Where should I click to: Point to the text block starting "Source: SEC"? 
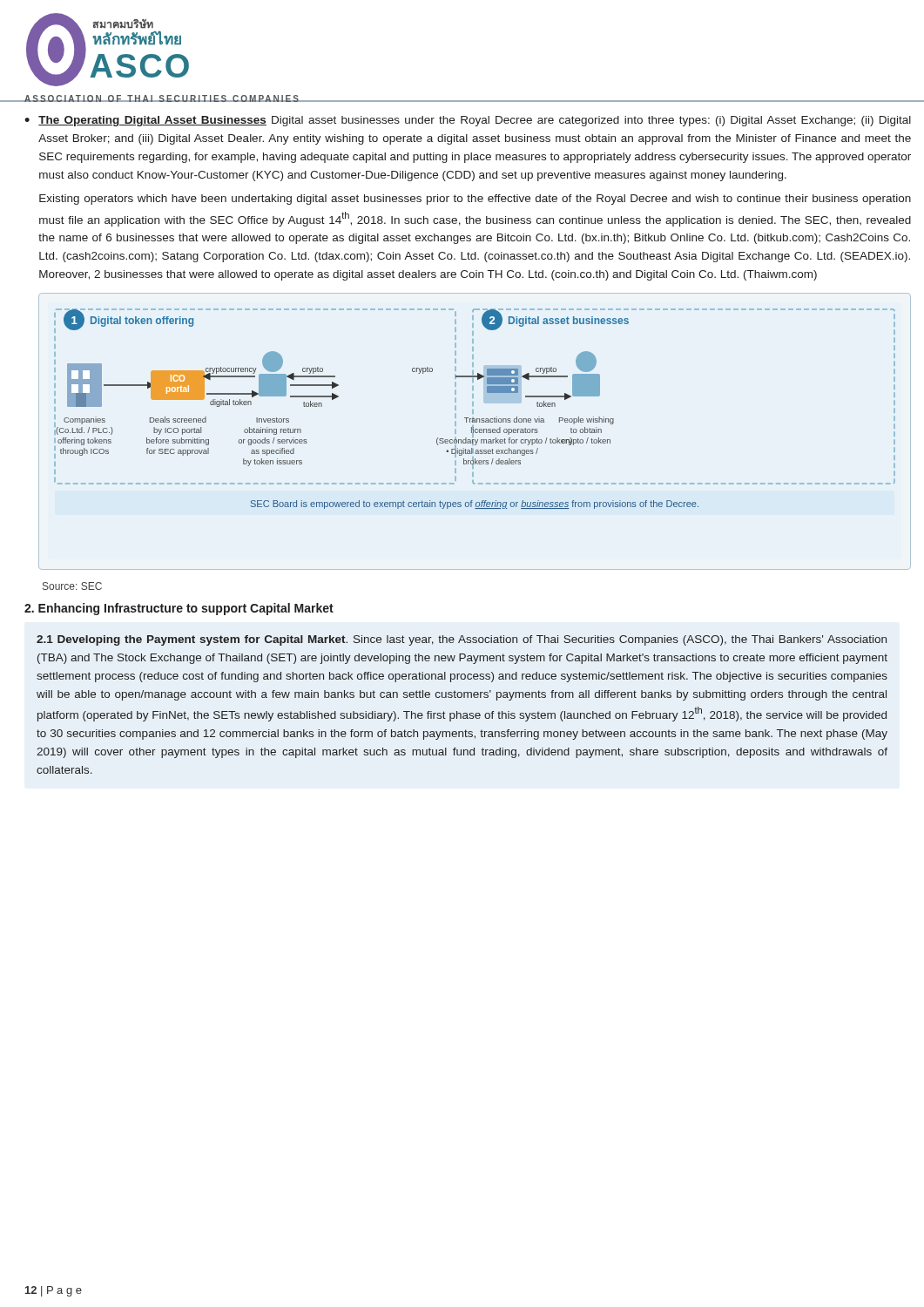[72, 586]
